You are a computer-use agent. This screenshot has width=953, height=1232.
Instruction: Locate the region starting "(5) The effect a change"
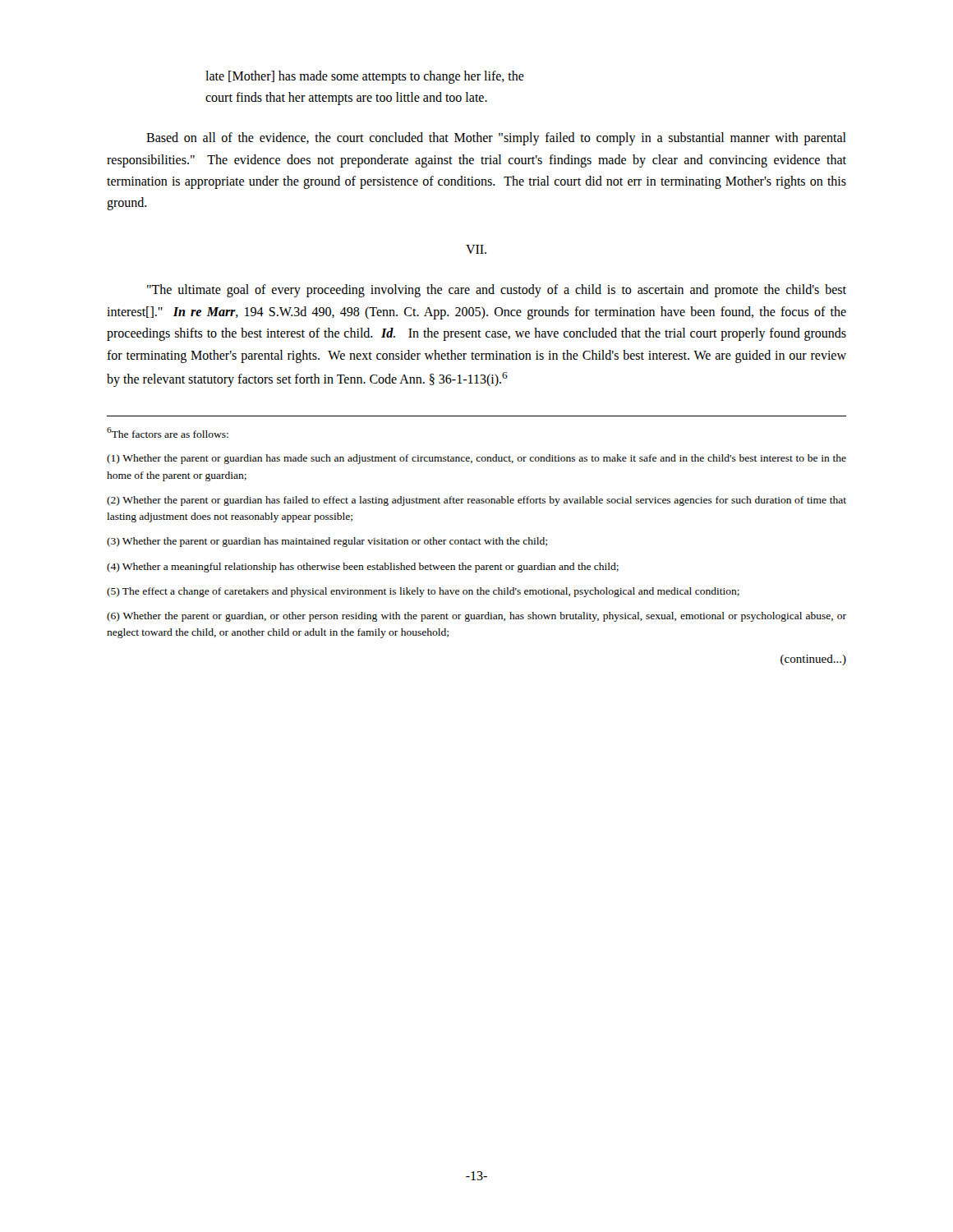pyautogui.click(x=423, y=591)
